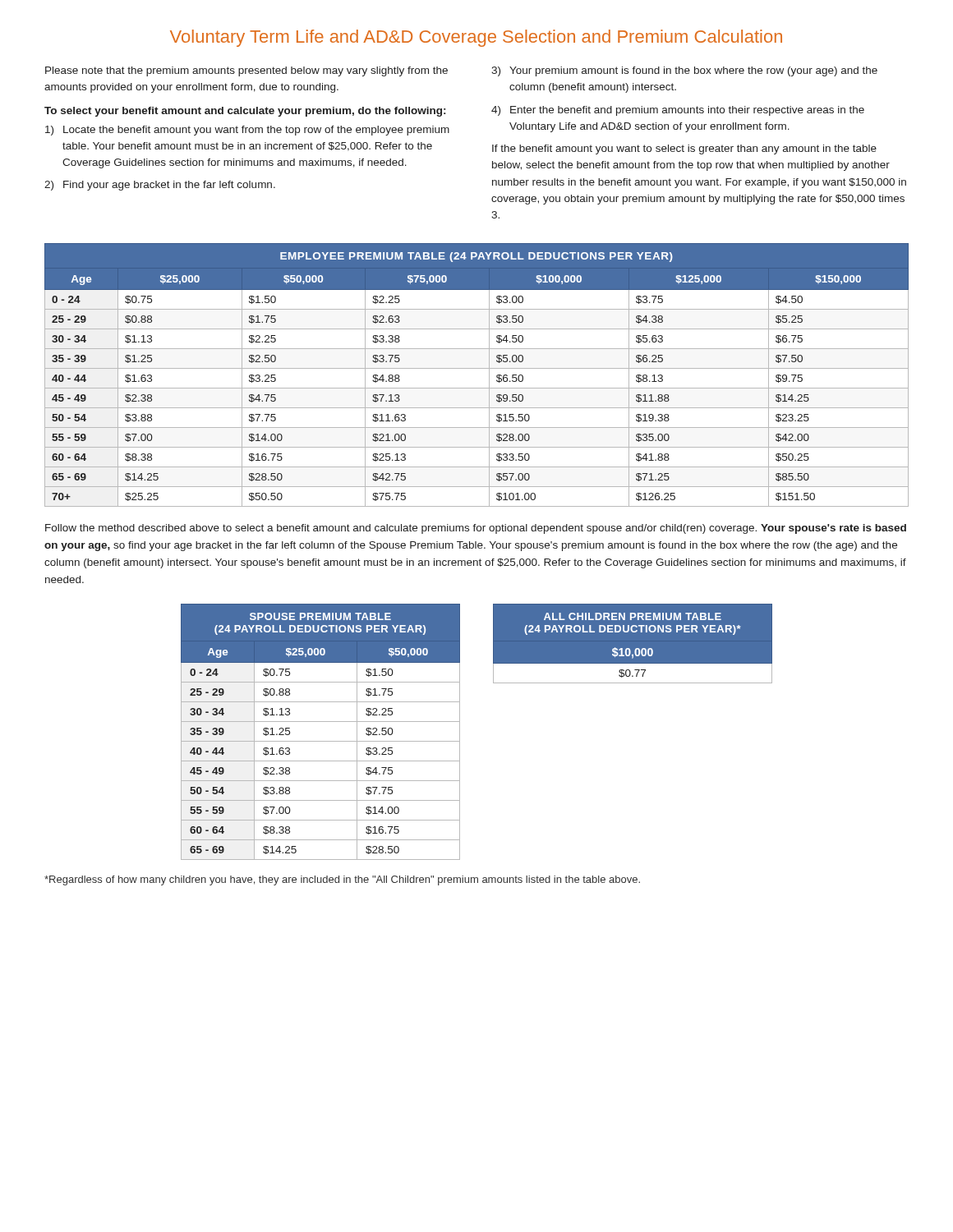Point to the block beginning "2)Find your age bracket in the far left"

tap(251, 185)
